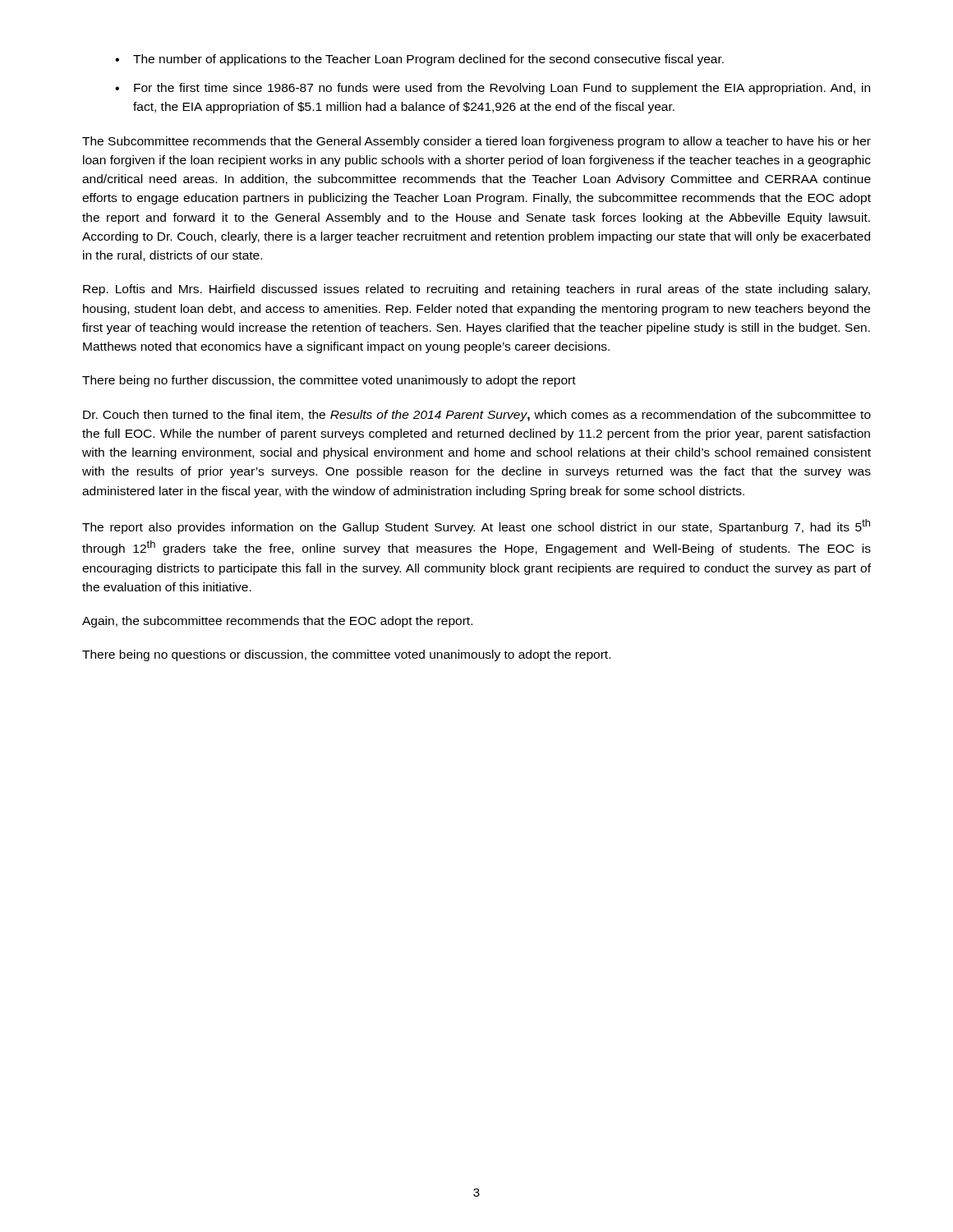Click on the text block that reads "Again, the subcommittee recommends that the EOC adopt"
This screenshot has width=953, height=1232.
(278, 621)
